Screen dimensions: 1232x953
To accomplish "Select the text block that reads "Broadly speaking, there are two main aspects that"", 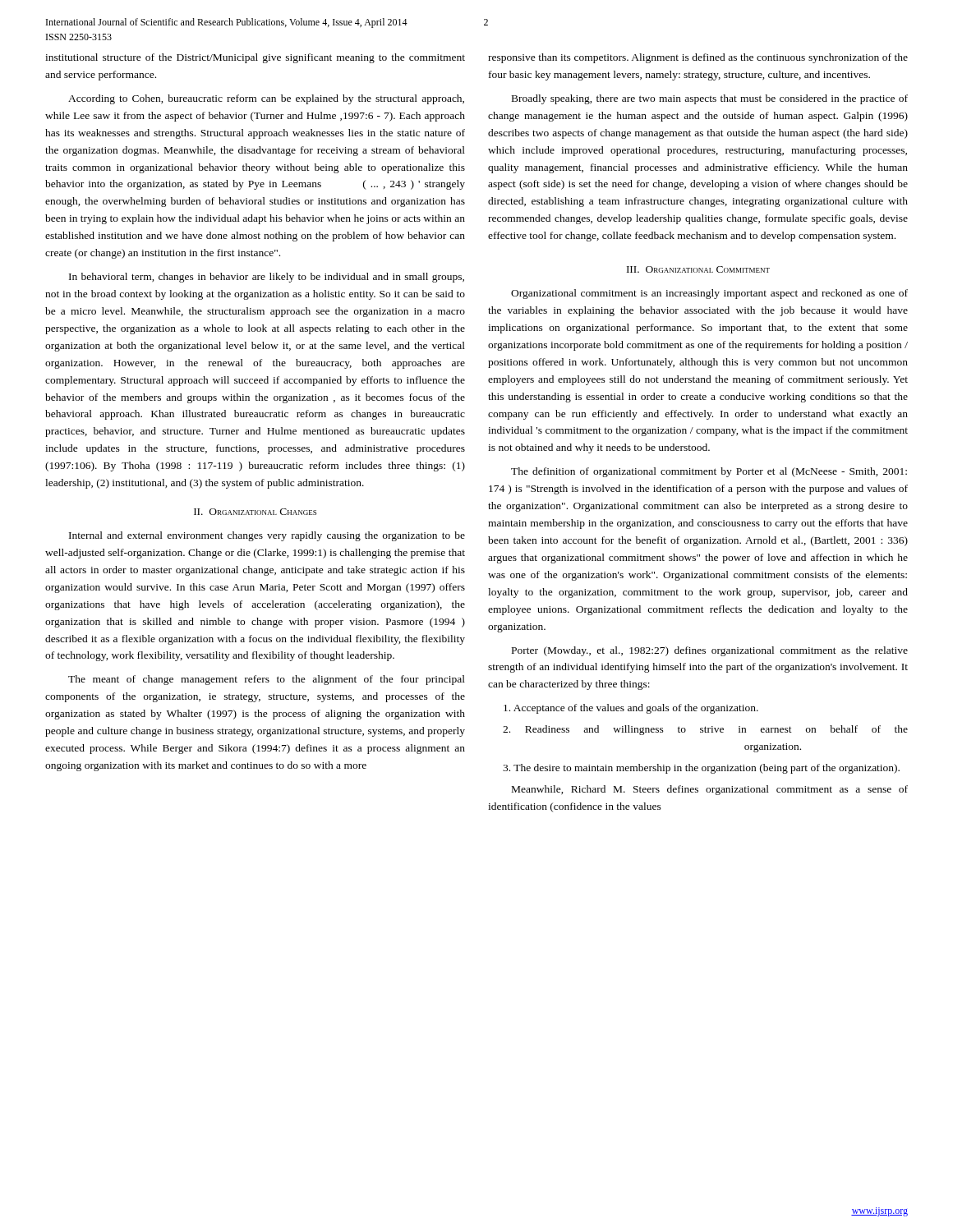I will [x=698, y=168].
